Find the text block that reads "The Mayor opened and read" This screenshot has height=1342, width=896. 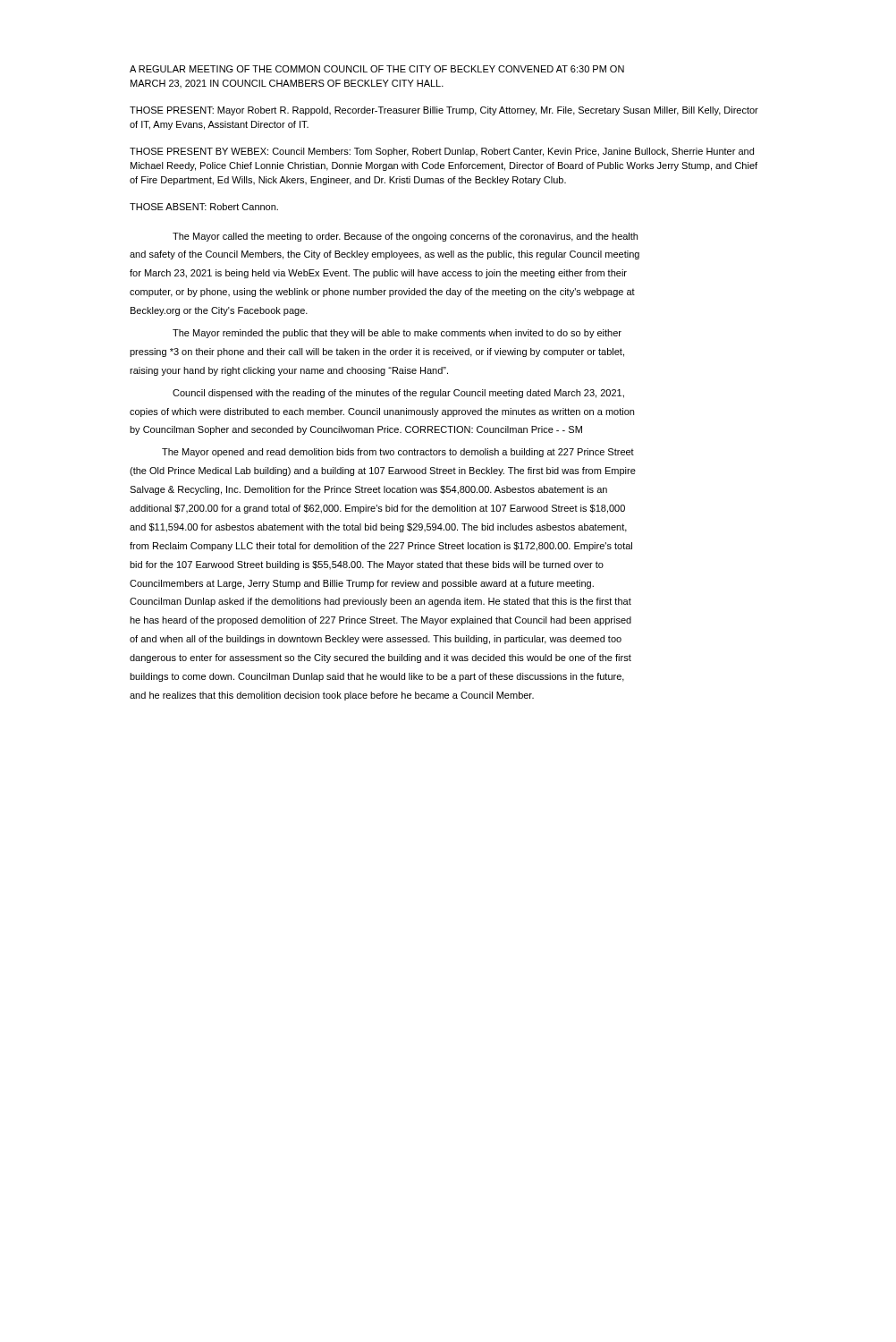click(448, 574)
